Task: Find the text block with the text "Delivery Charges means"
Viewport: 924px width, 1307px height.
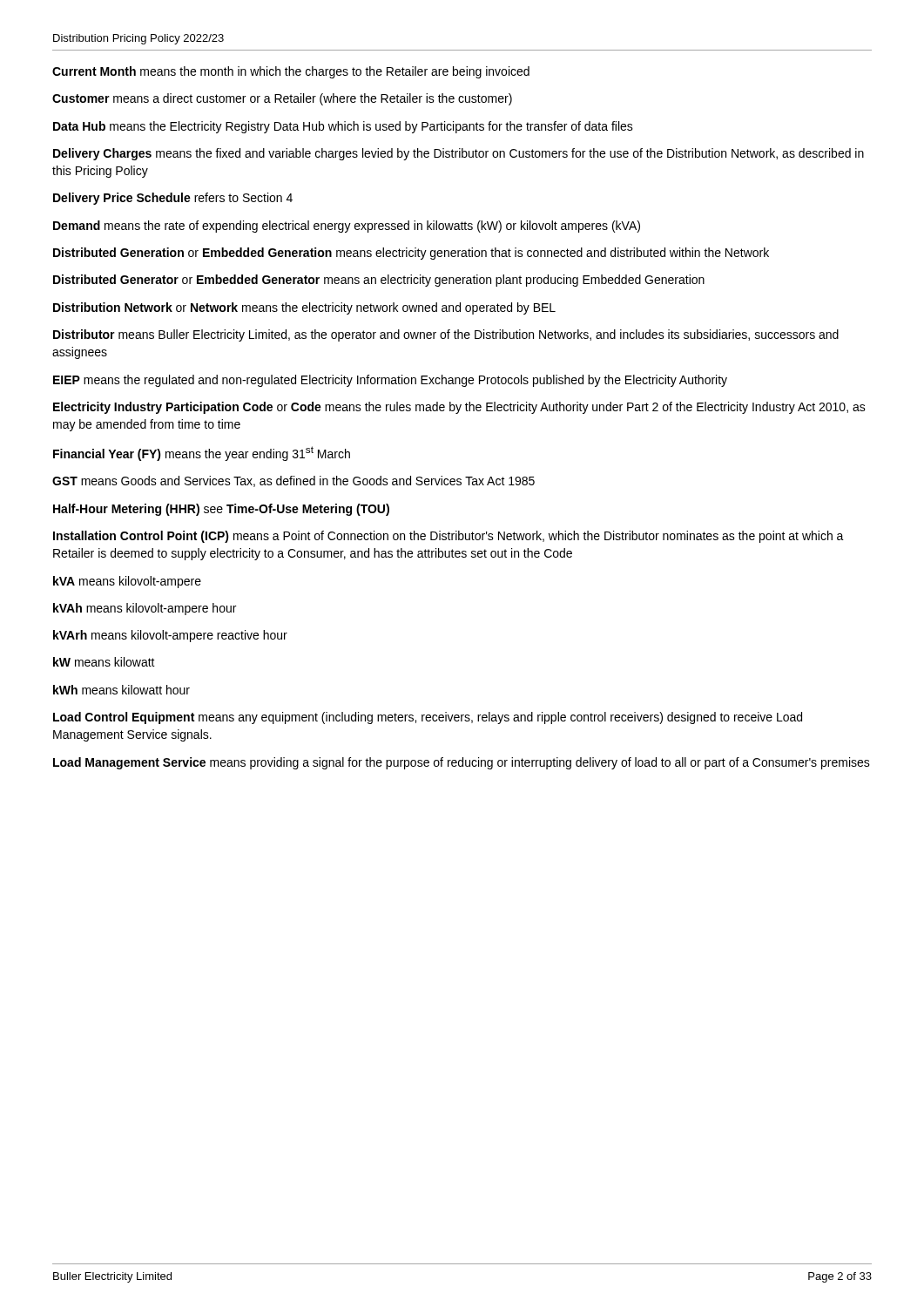Action: 458,162
